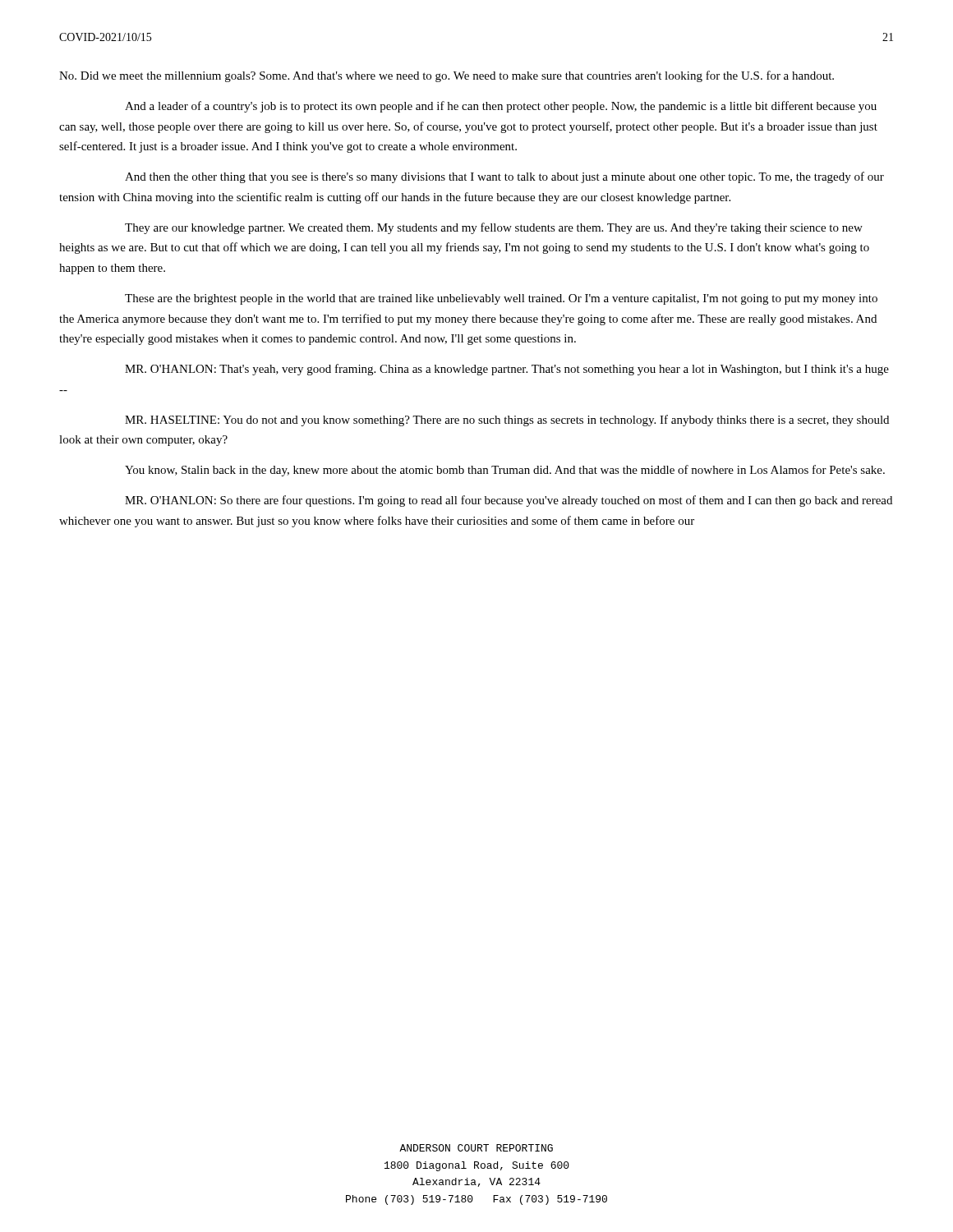Image resolution: width=953 pixels, height=1232 pixels.
Task: Where is the passage that starts "You know, Stalin back in the day, knew"?
Action: point(505,470)
